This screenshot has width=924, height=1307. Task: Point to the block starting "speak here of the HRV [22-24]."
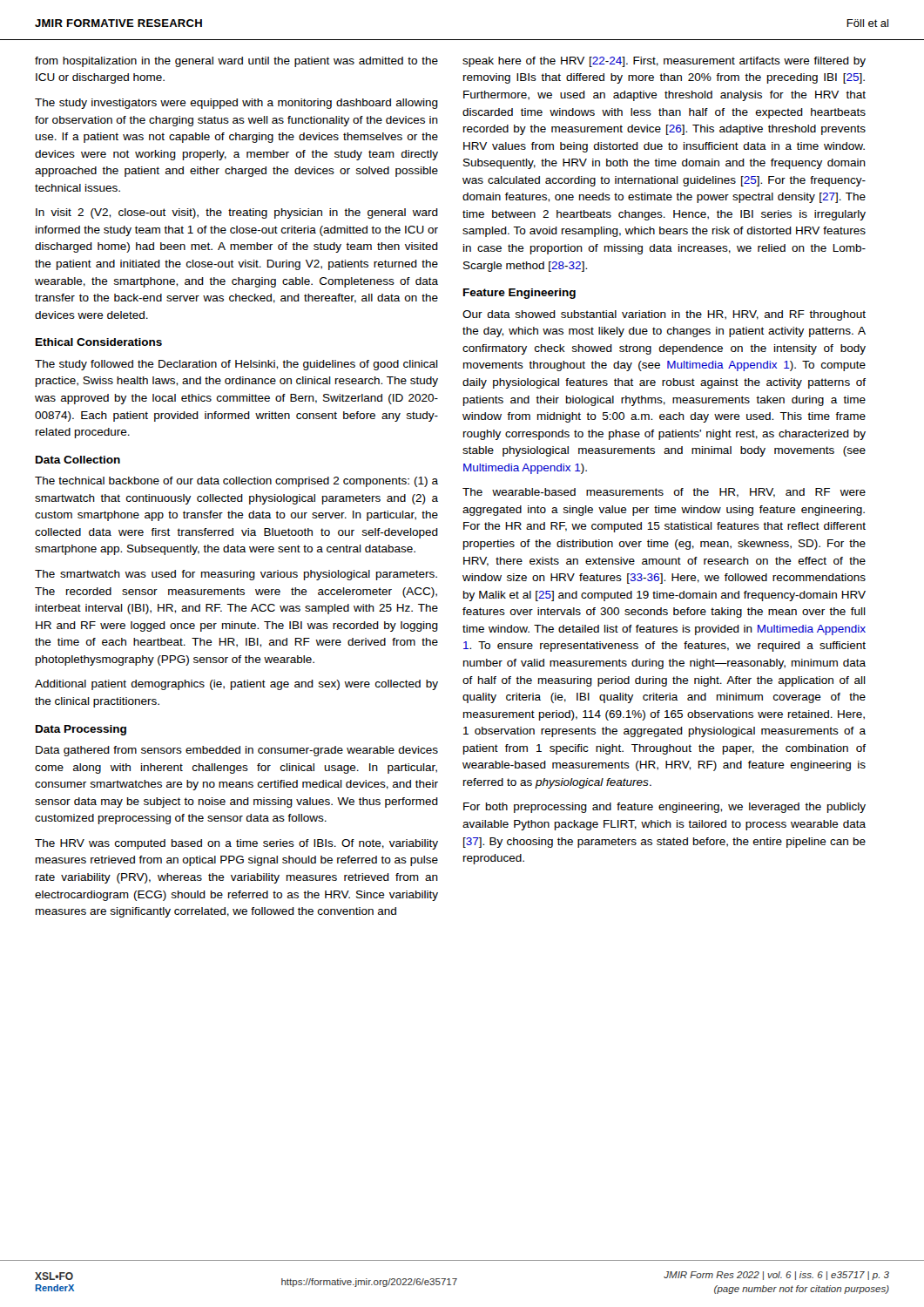click(x=664, y=163)
